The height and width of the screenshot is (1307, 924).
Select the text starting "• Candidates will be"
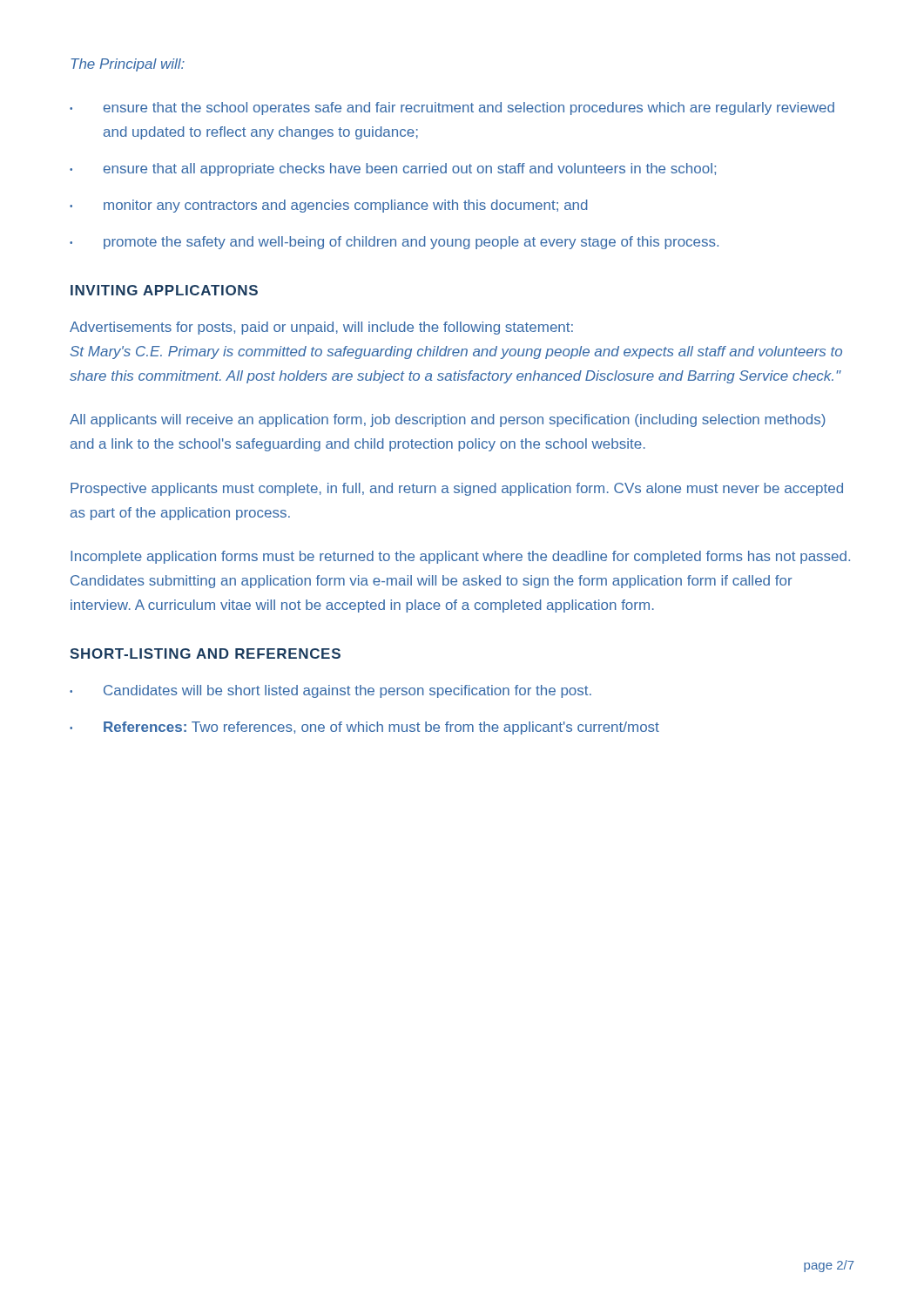coord(462,691)
